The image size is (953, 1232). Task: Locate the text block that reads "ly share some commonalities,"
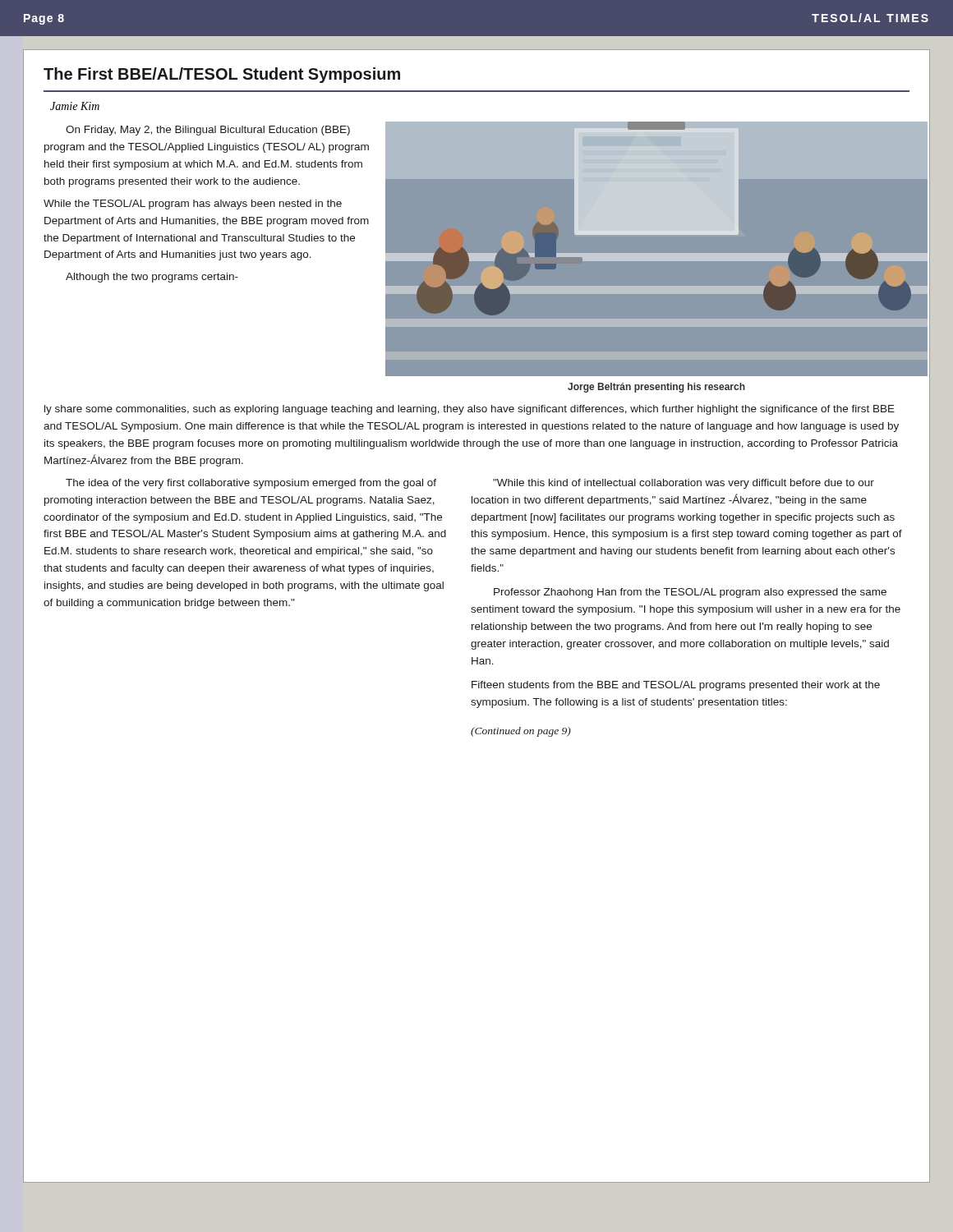click(476, 435)
